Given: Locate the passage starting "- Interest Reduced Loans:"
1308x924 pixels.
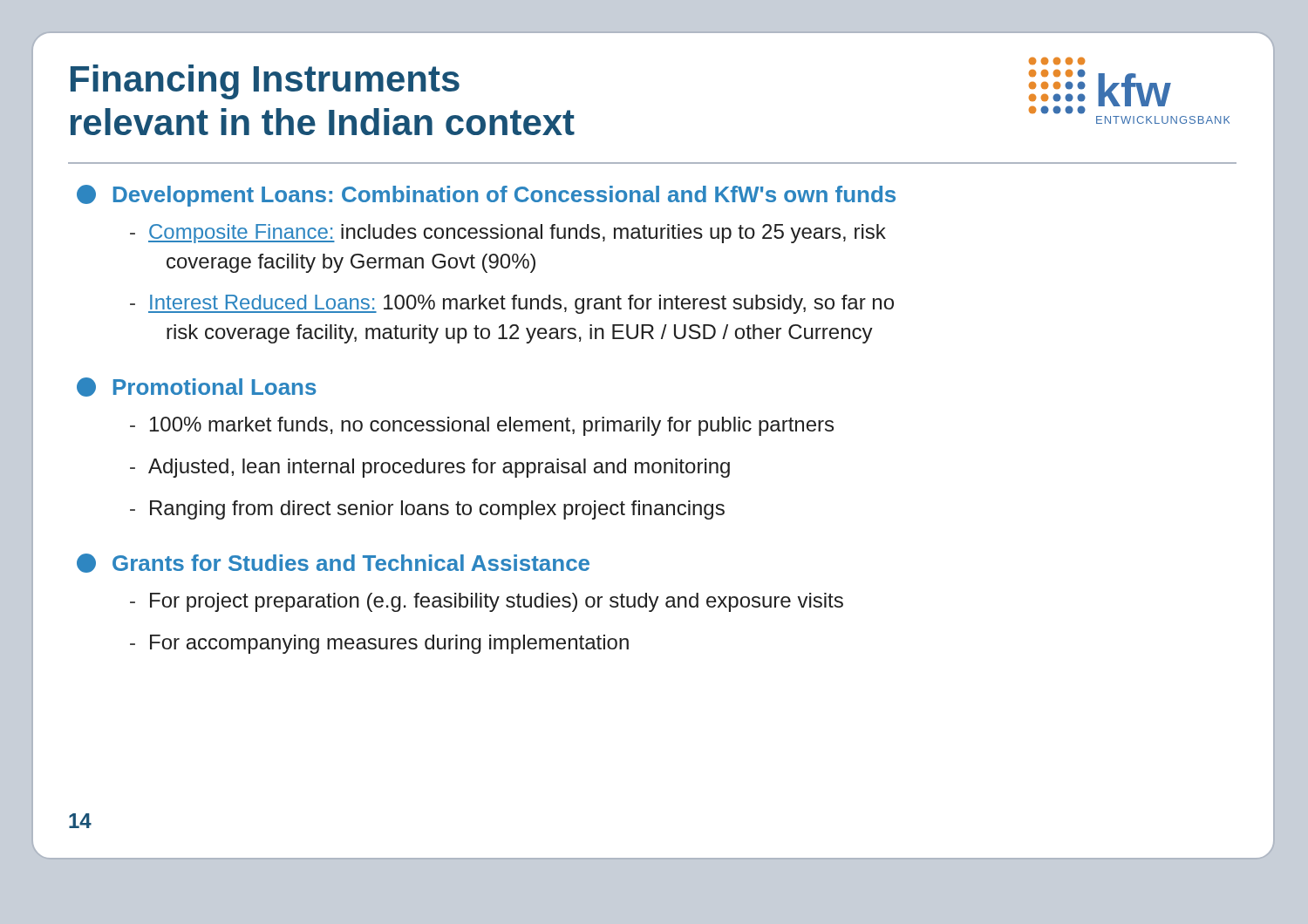Looking at the screenshot, I should click(512, 317).
